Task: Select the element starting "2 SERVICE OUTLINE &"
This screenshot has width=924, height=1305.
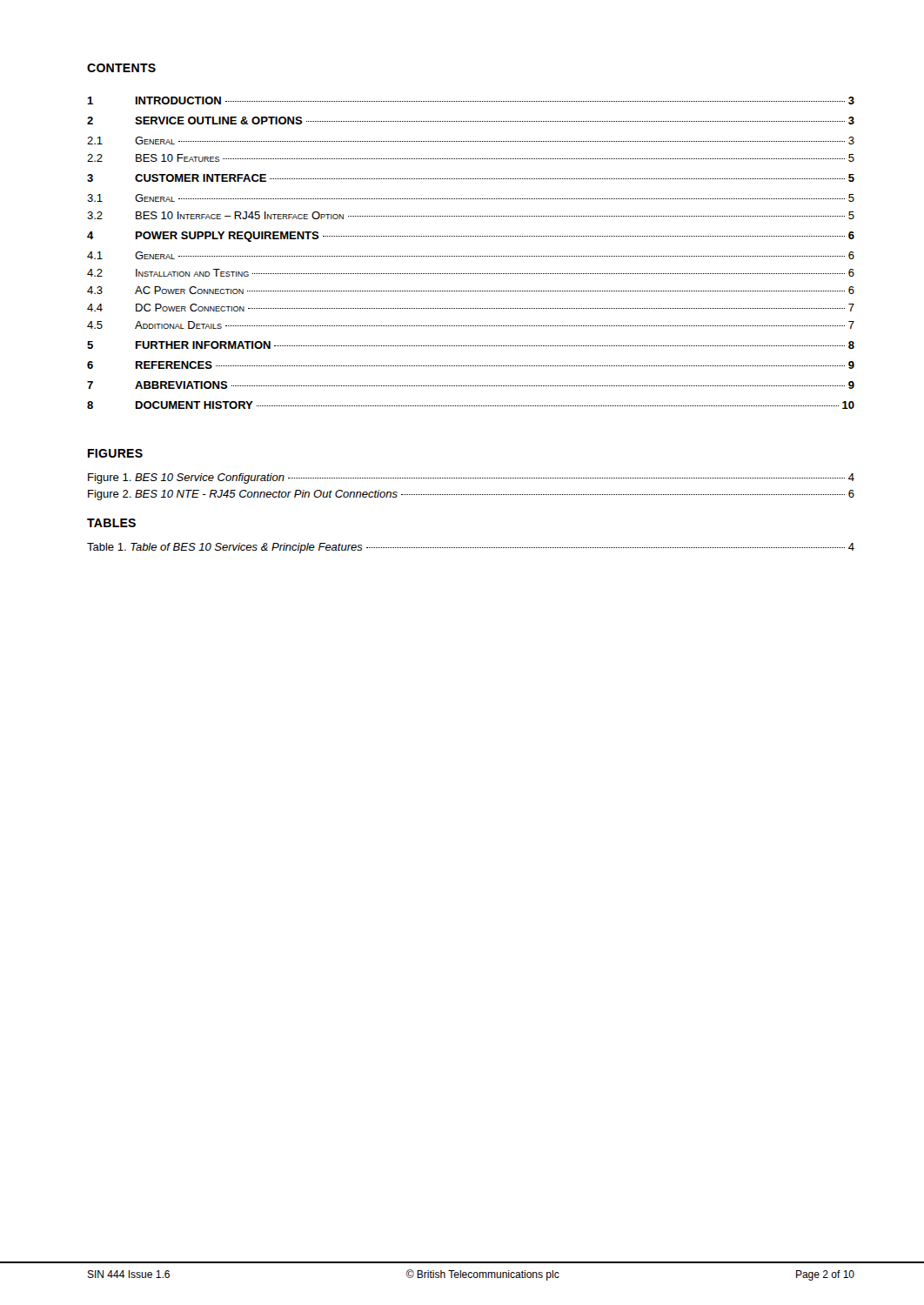Action: [x=471, y=120]
